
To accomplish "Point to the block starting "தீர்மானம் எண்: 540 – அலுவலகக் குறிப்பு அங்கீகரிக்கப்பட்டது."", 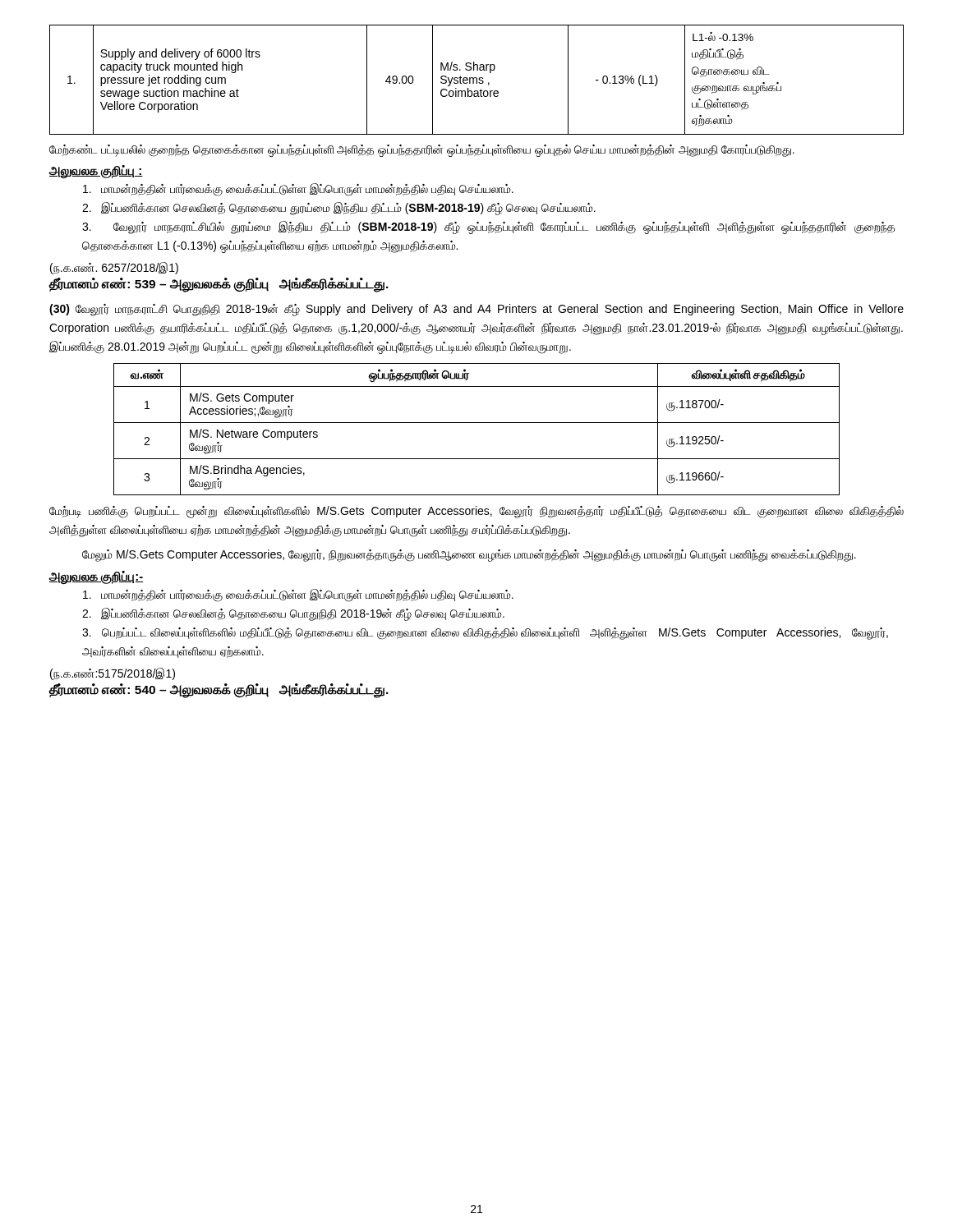I will 219,690.
